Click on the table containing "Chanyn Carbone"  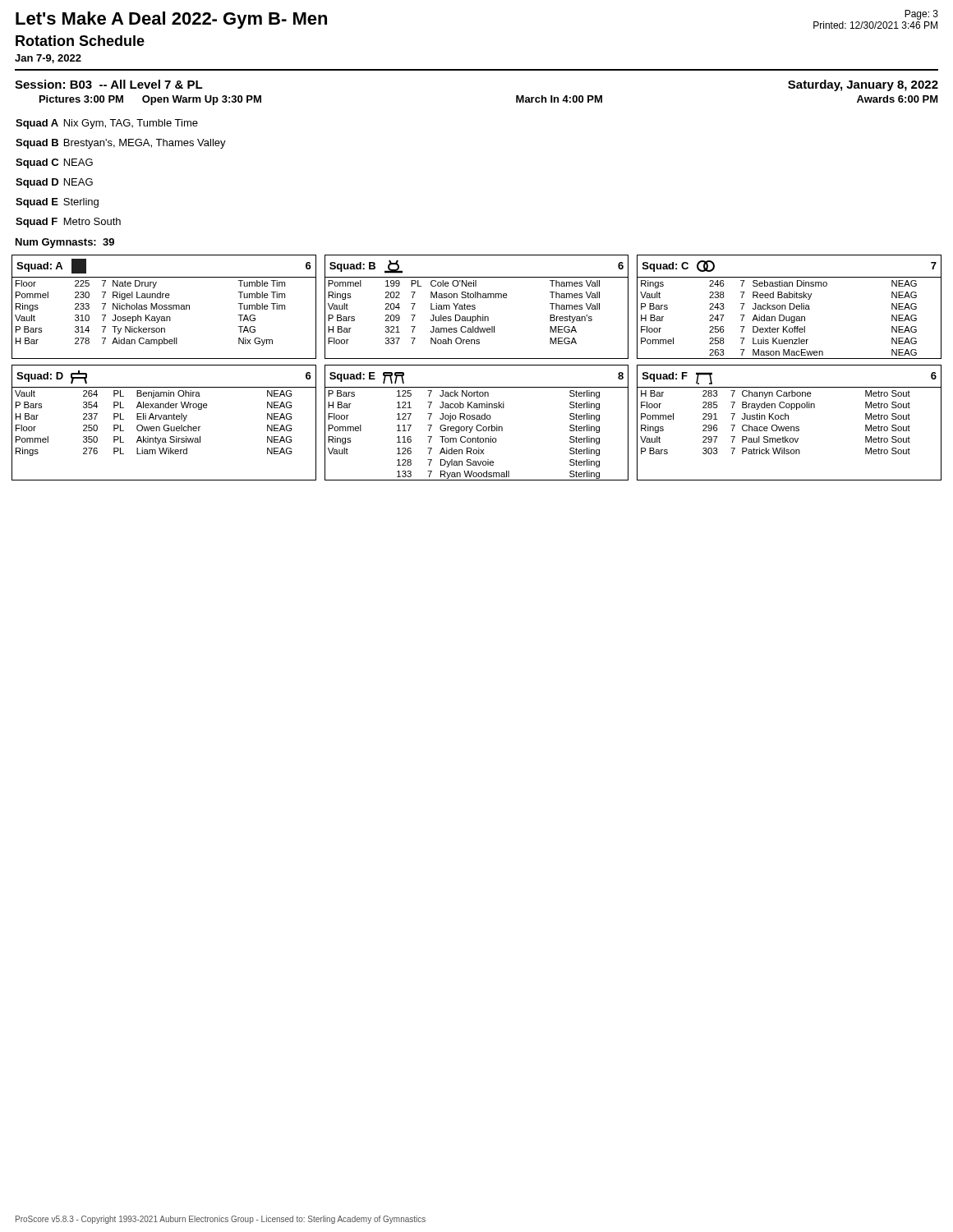(x=789, y=422)
